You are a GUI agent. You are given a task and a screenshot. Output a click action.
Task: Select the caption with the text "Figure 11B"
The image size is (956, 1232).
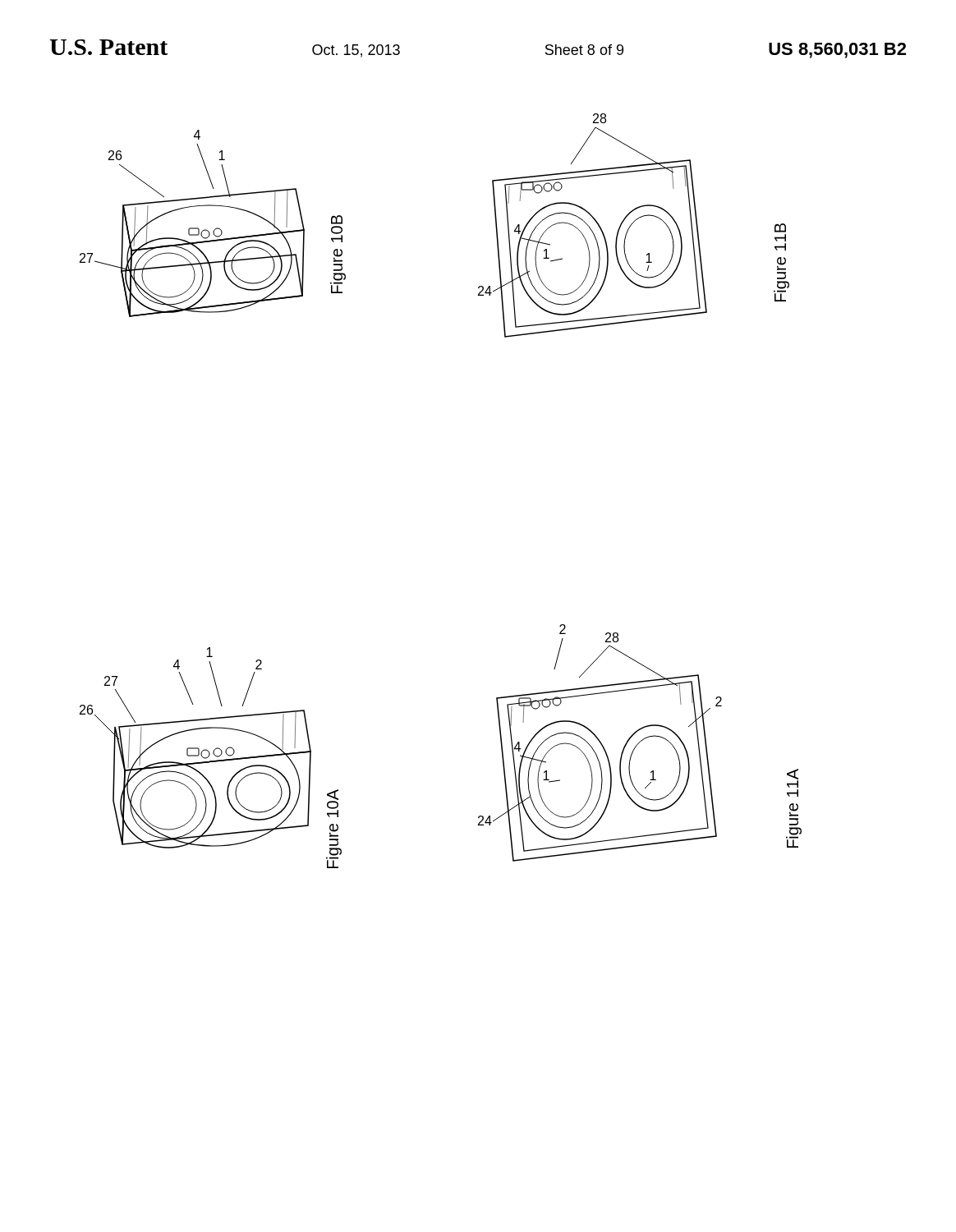coord(780,263)
